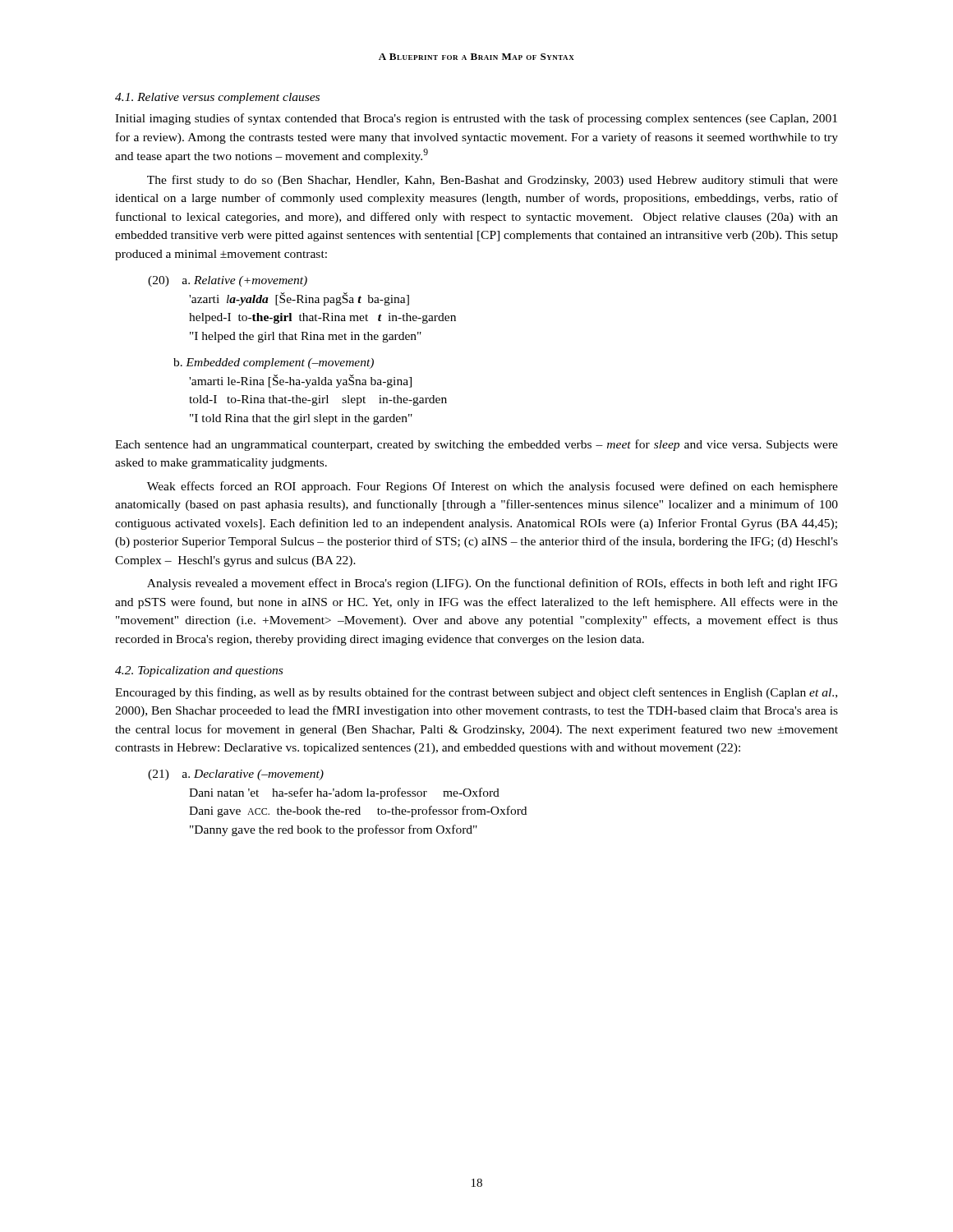Find the block starting "Encouraged by this finding, as well as"
The width and height of the screenshot is (953, 1232).
(476, 719)
